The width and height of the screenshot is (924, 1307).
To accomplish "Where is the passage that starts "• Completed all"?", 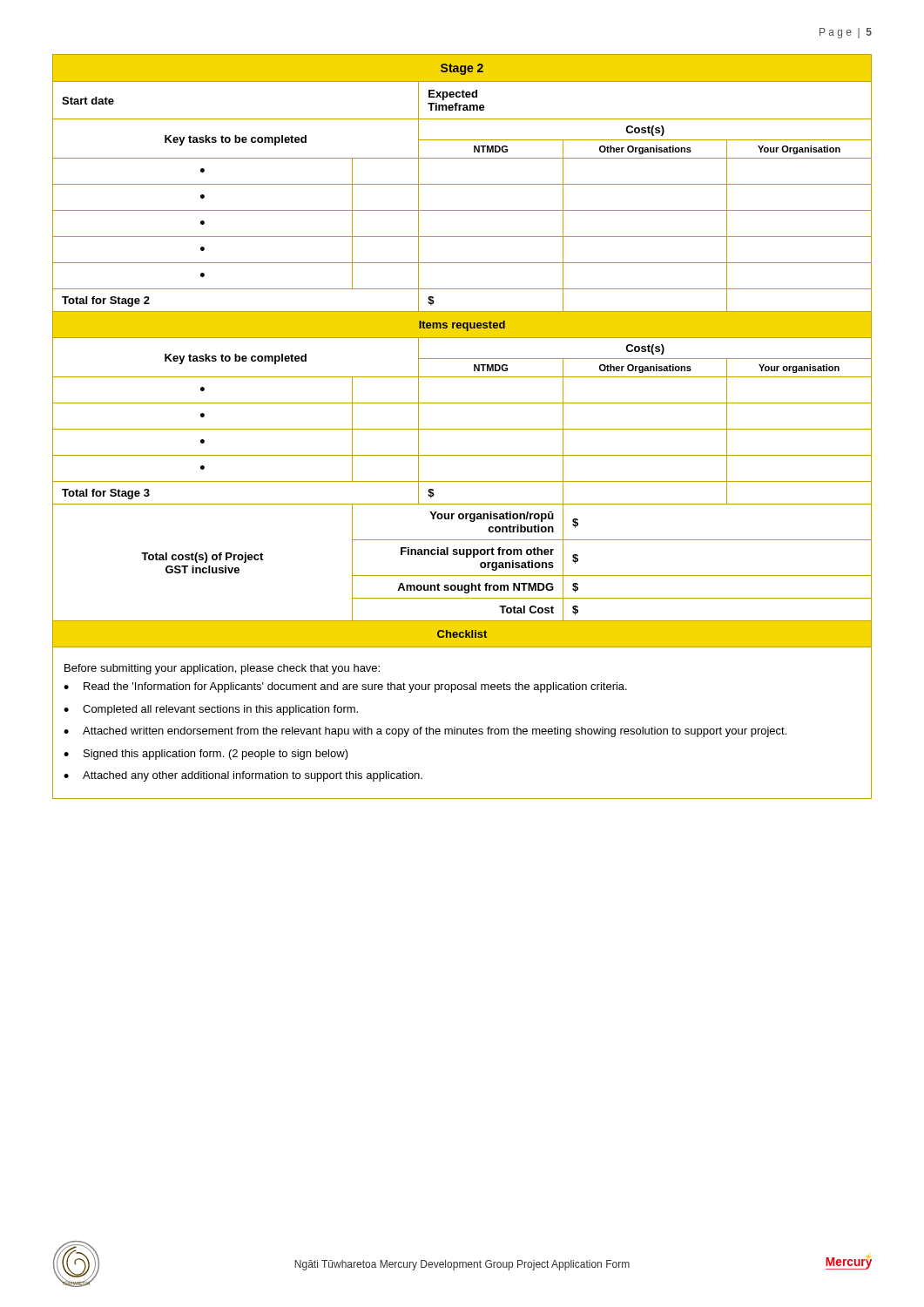I will (211, 710).
